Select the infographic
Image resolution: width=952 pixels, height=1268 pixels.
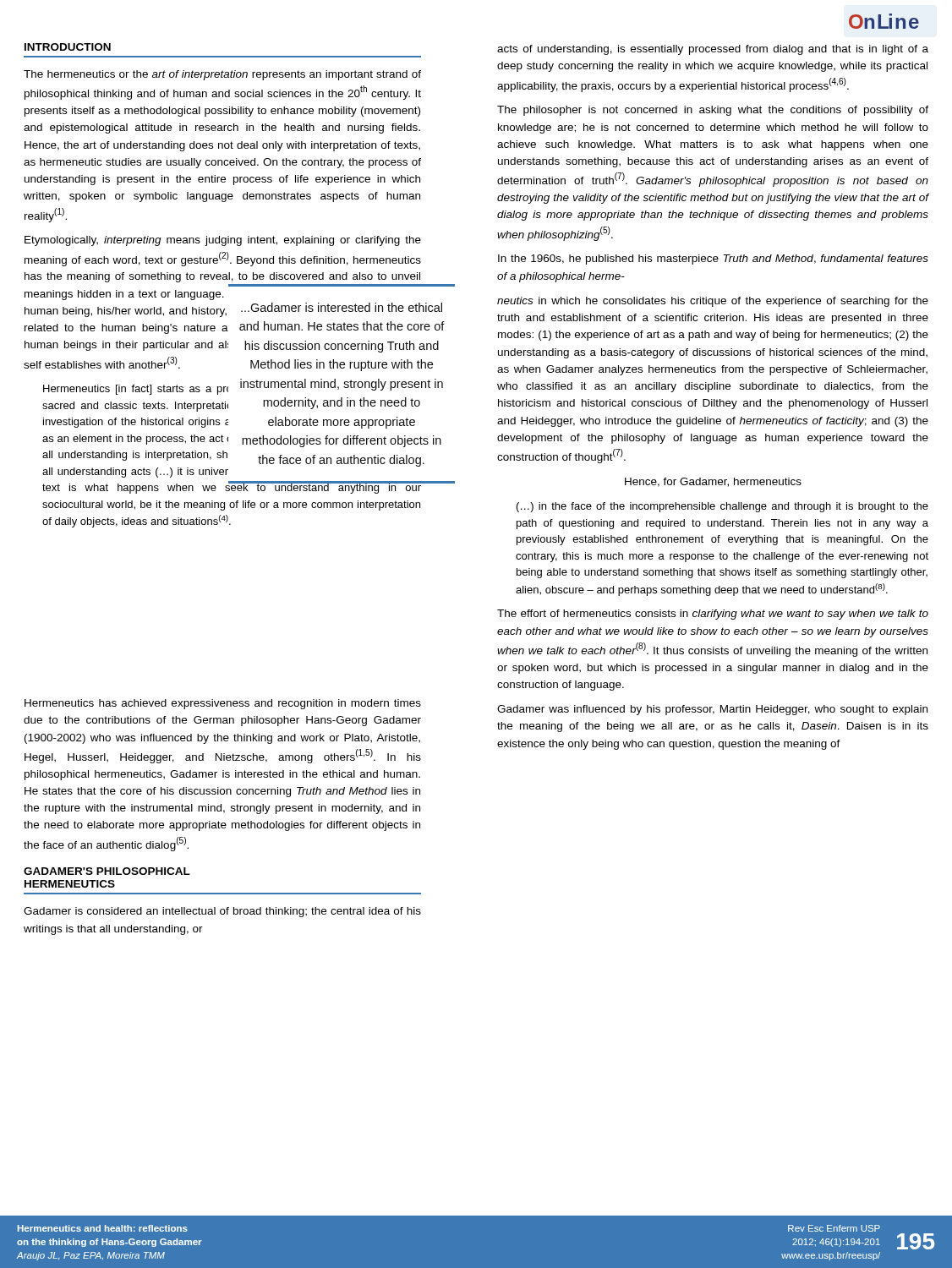[x=342, y=384]
